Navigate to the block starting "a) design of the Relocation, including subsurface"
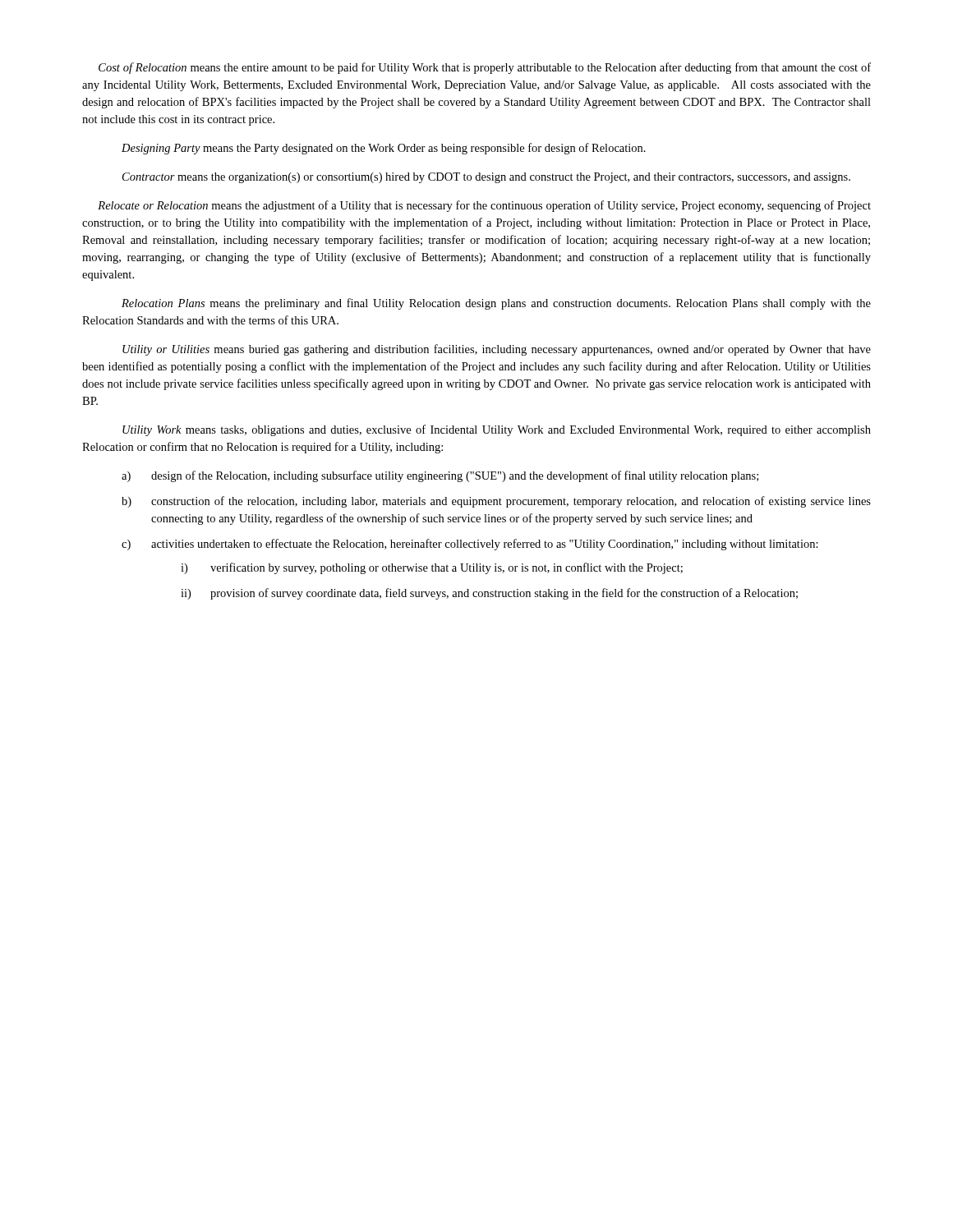Screen dimensions: 1232x953 (496, 476)
